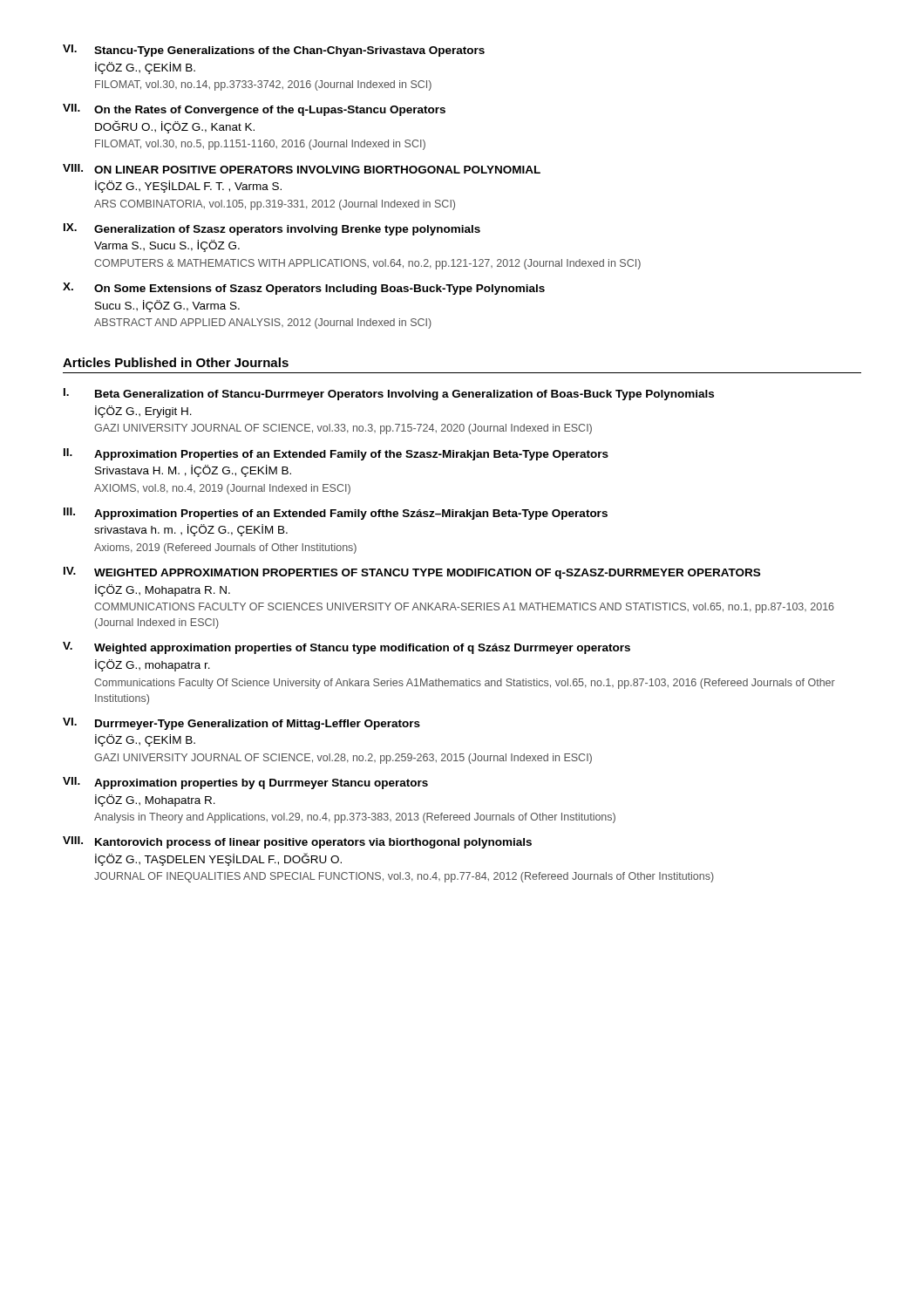Click on the block starting "I. Beta Generalization of"
924x1308 pixels.
coord(389,394)
